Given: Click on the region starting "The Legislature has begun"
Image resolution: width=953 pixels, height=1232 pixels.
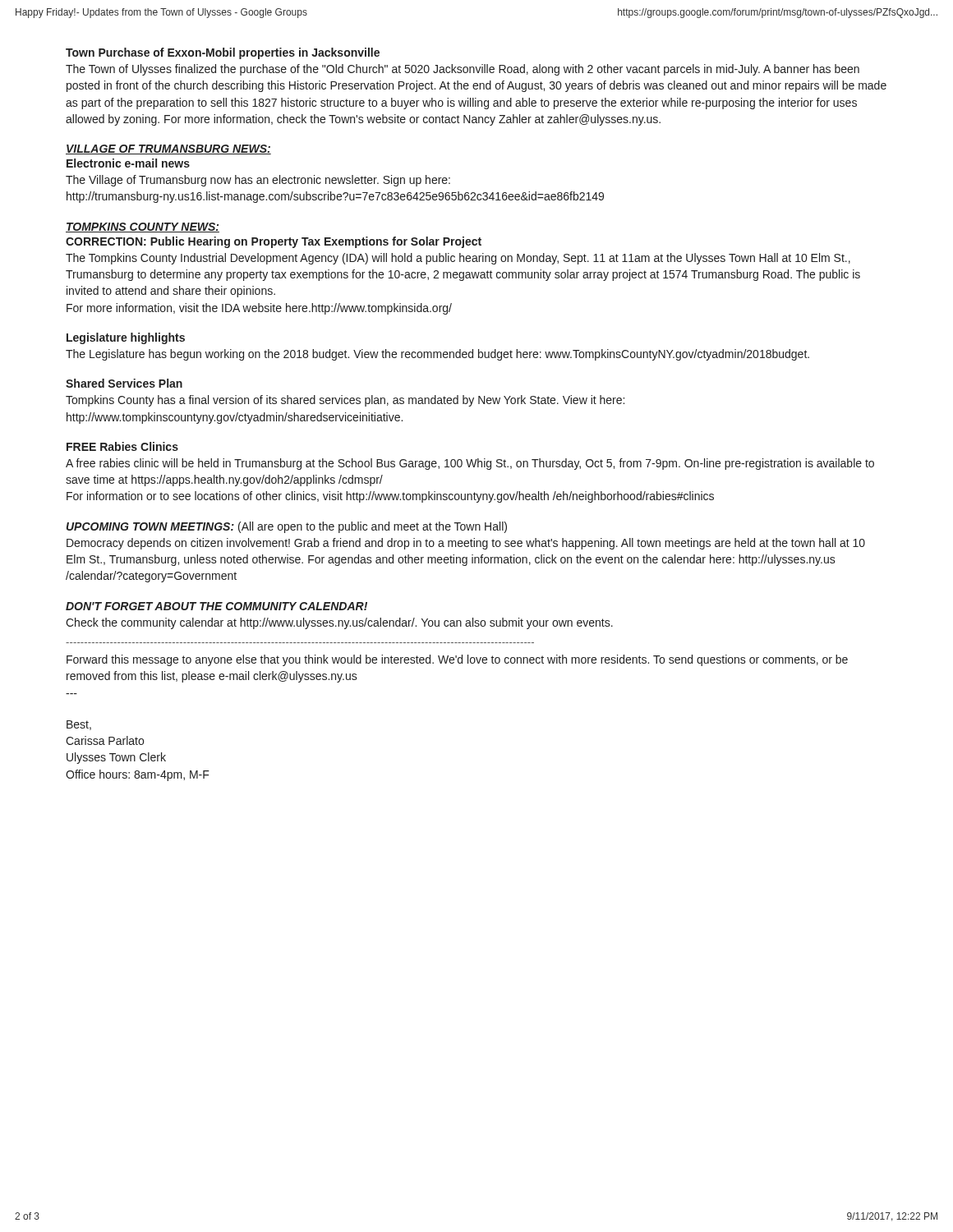Looking at the screenshot, I should pyautogui.click(x=476, y=354).
